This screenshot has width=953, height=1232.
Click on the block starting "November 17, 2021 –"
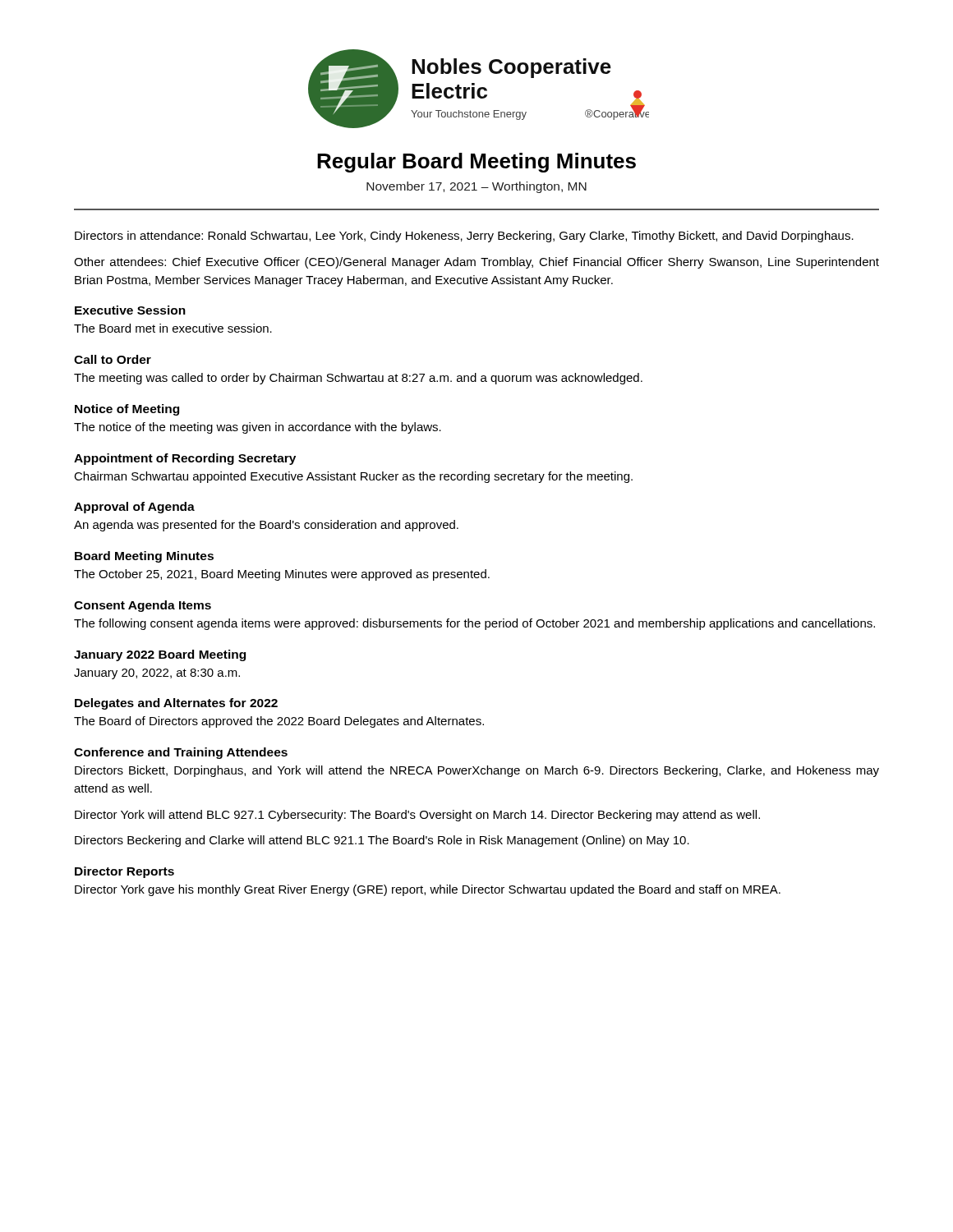coord(476,186)
